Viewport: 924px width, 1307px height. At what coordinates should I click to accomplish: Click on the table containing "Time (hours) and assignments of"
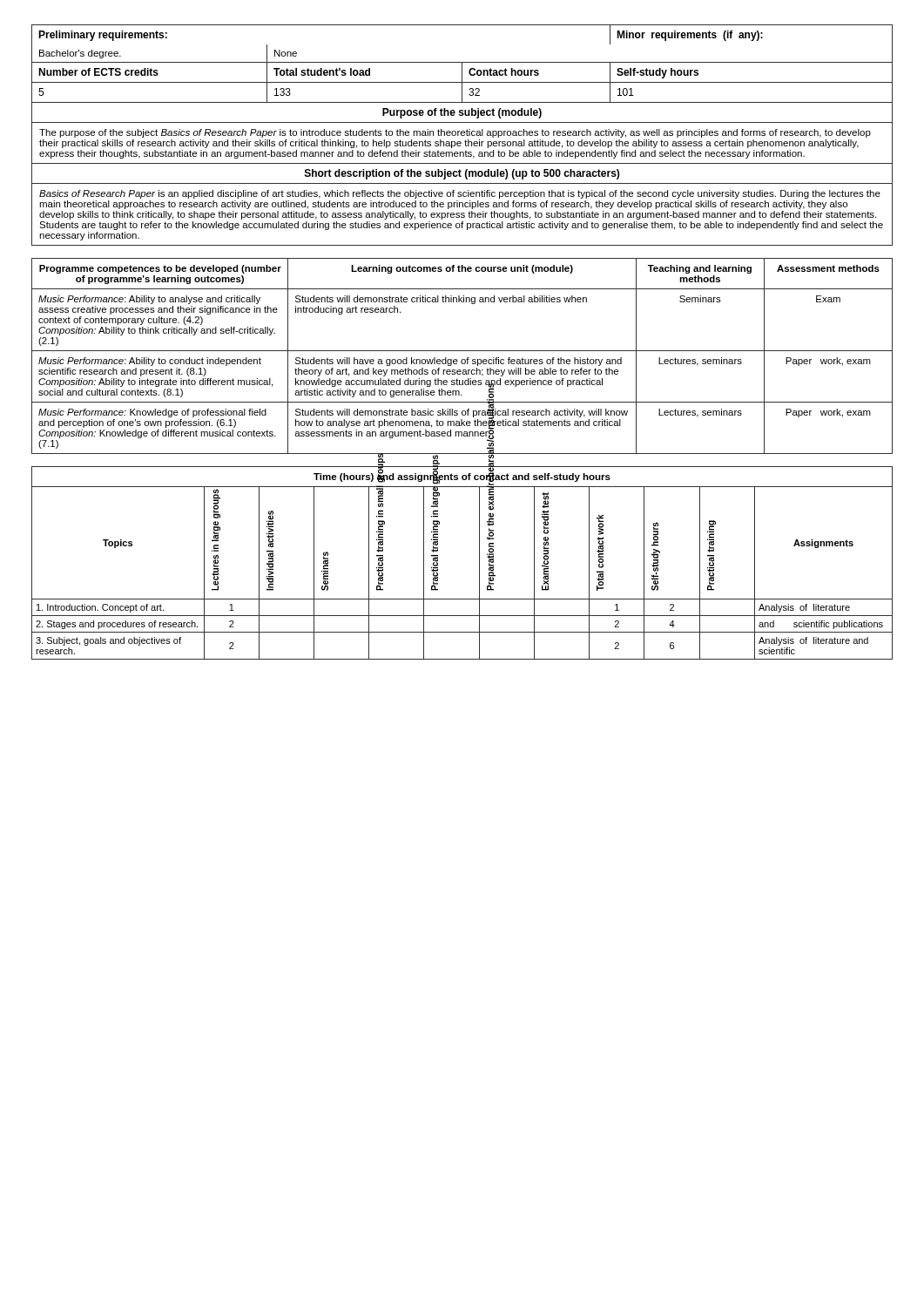pos(462,563)
